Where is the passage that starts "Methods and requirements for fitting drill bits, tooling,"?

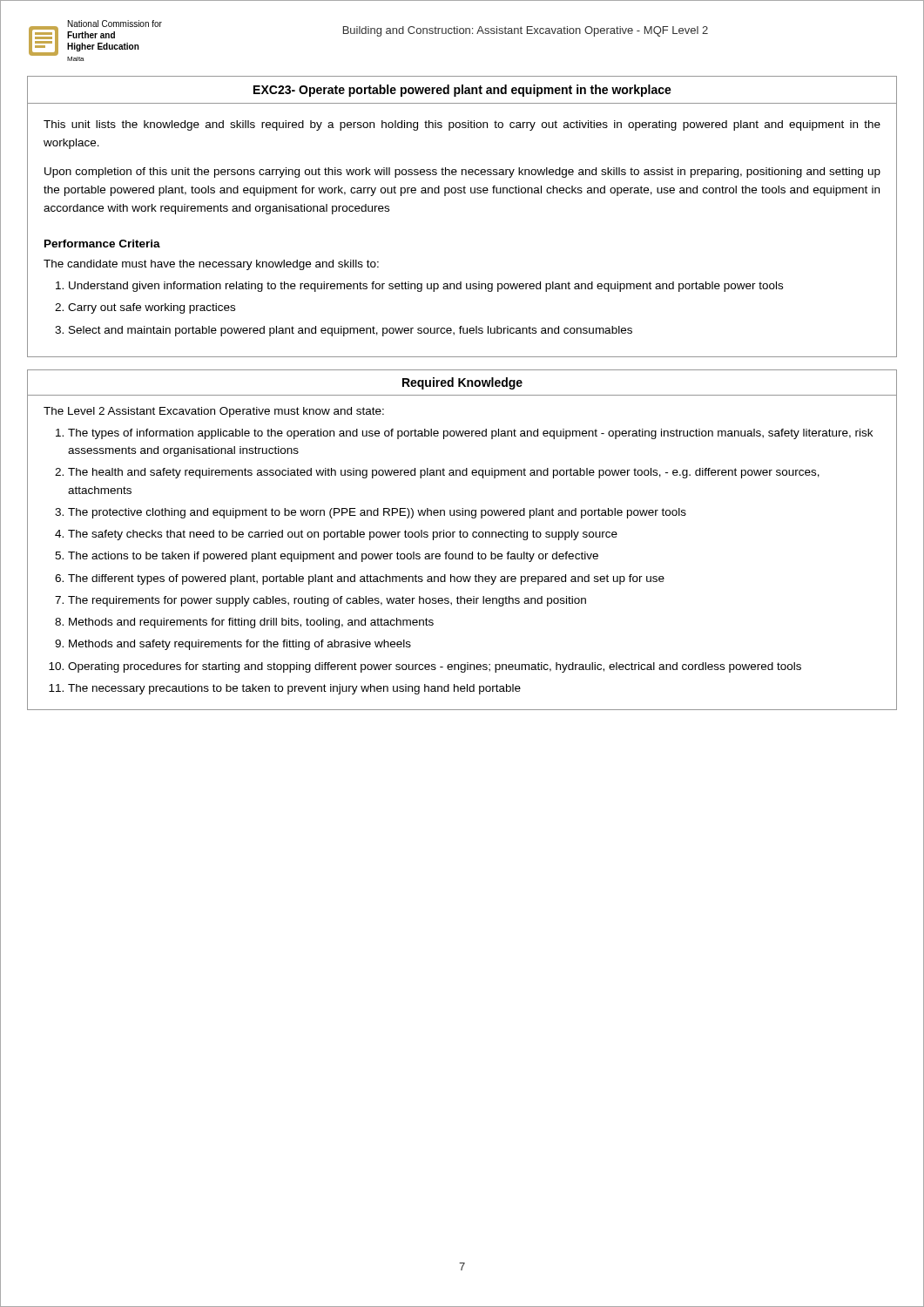tap(251, 622)
